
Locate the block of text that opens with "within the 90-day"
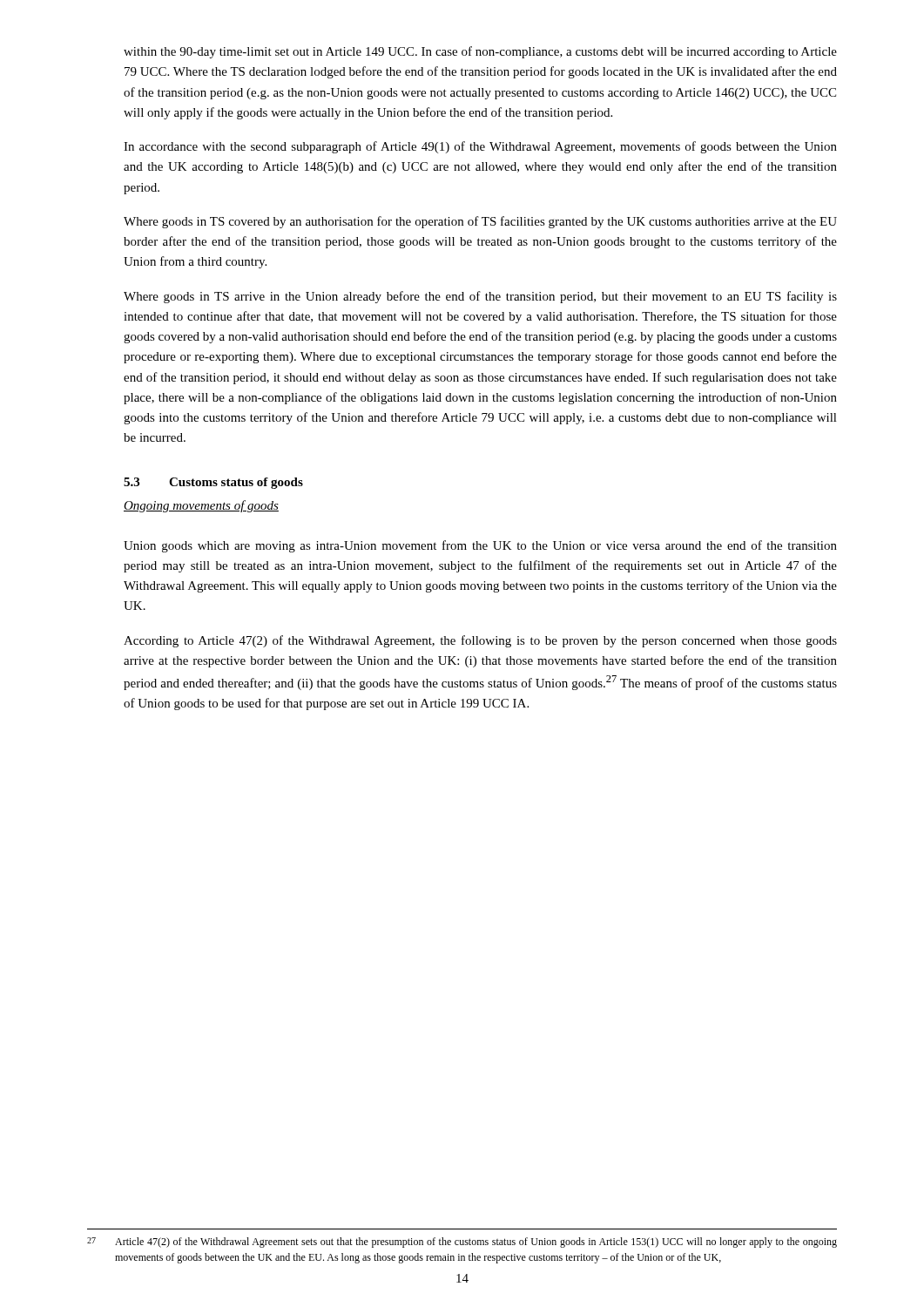click(480, 82)
